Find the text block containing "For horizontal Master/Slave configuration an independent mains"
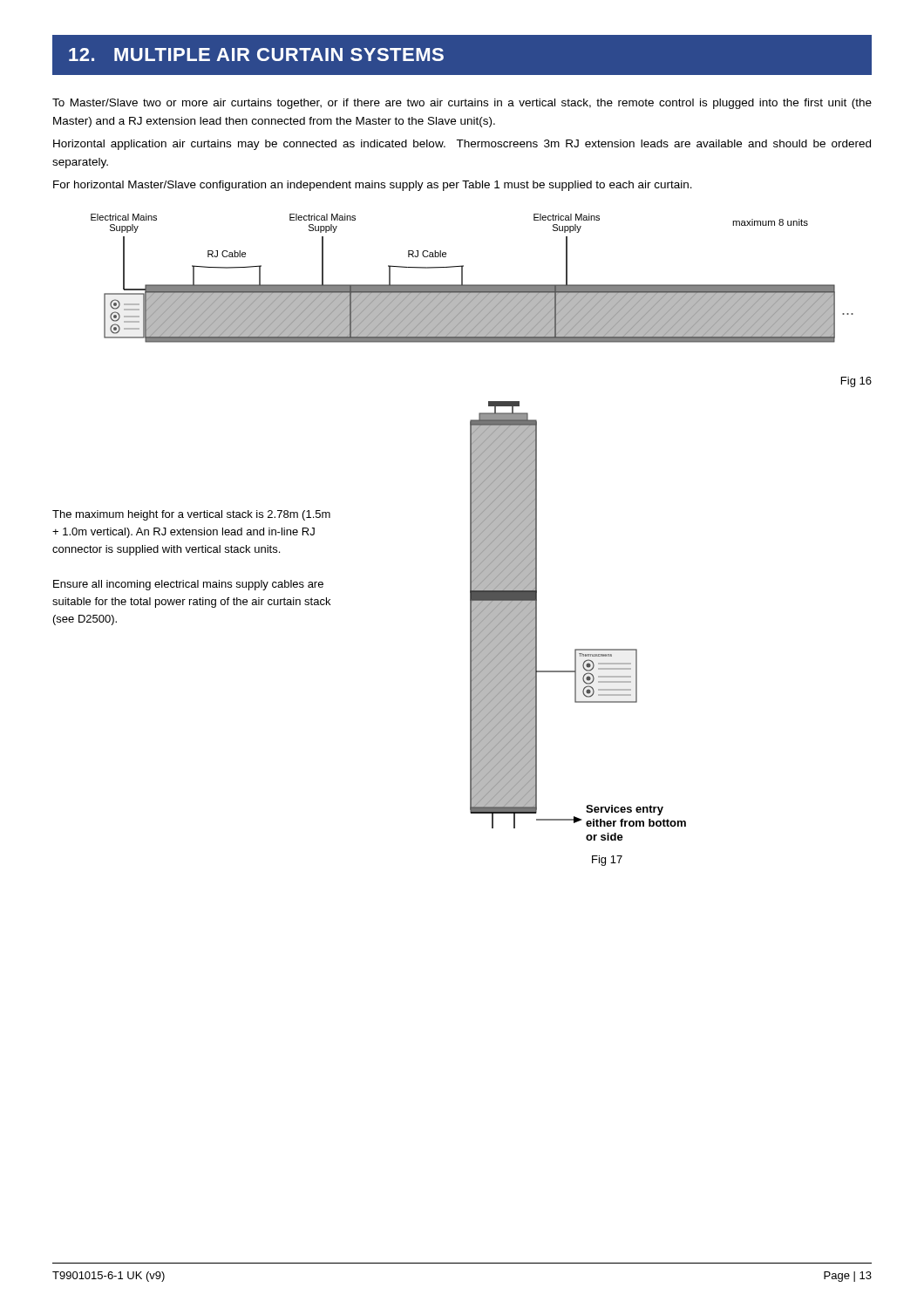 tap(372, 184)
